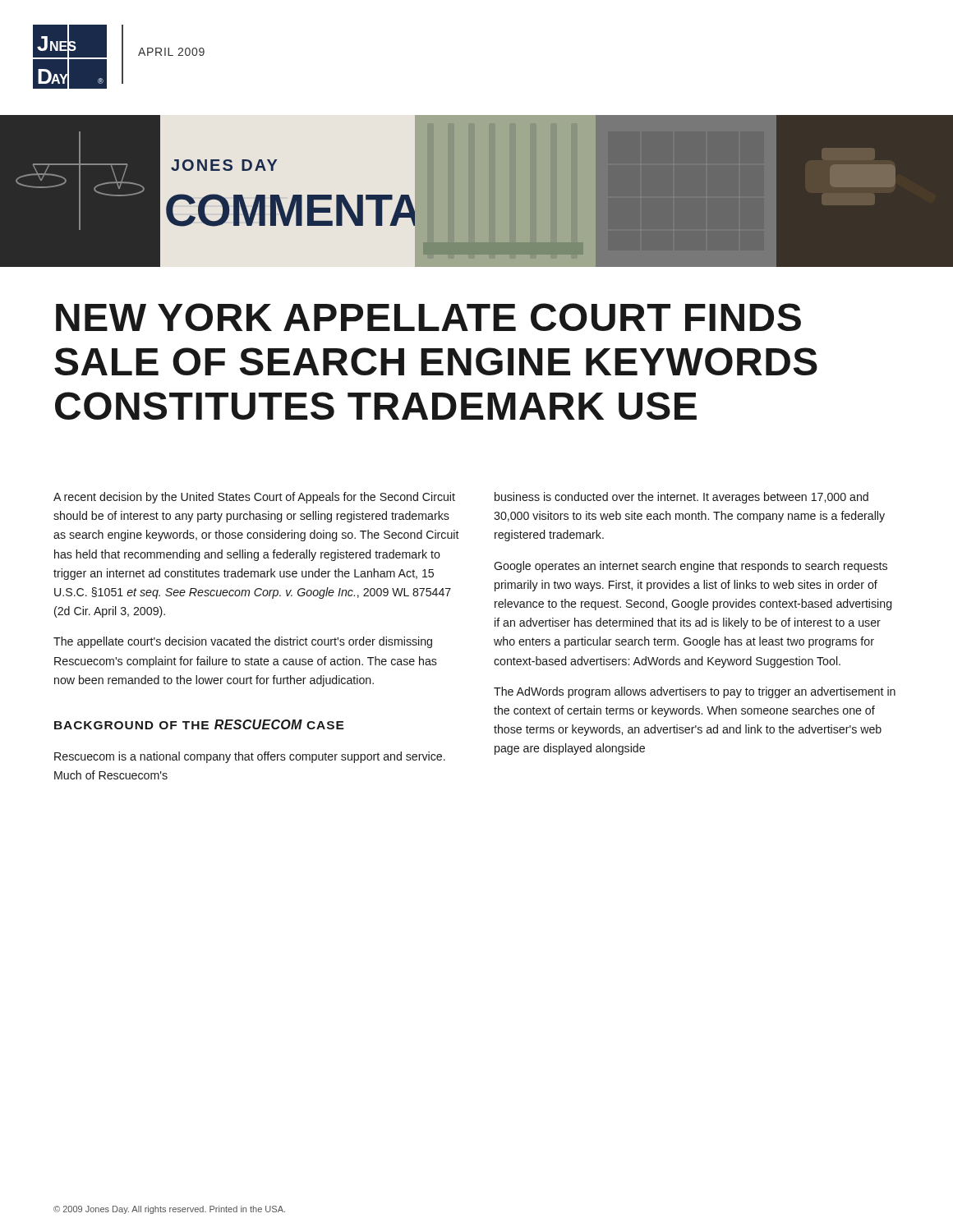Image resolution: width=953 pixels, height=1232 pixels.
Task: Point to the element starting "A recent decision by the United States"
Action: 256,637
